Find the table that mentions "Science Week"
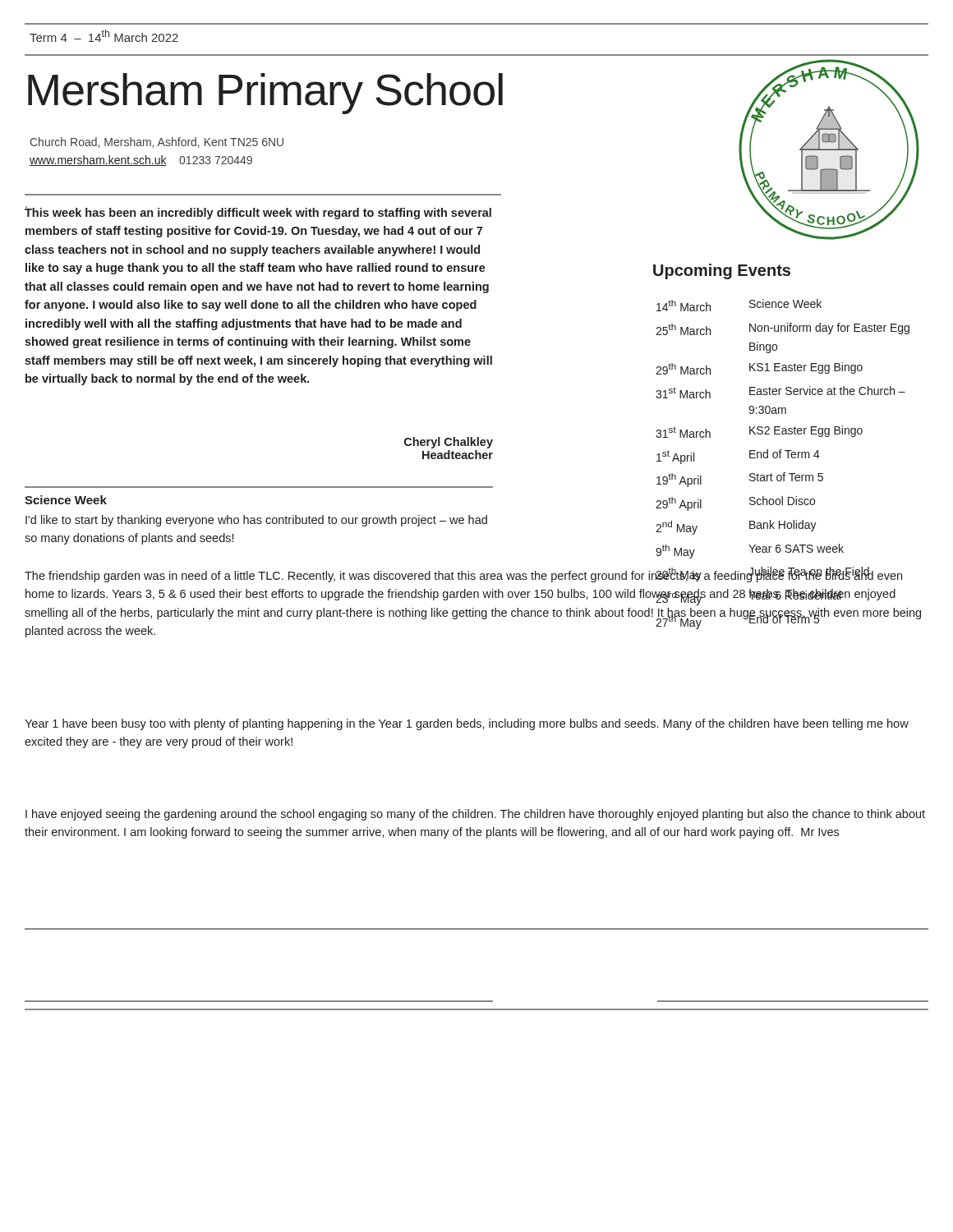Image resolution: width=953 pixels, height=1232 pixels. point(788,464)
